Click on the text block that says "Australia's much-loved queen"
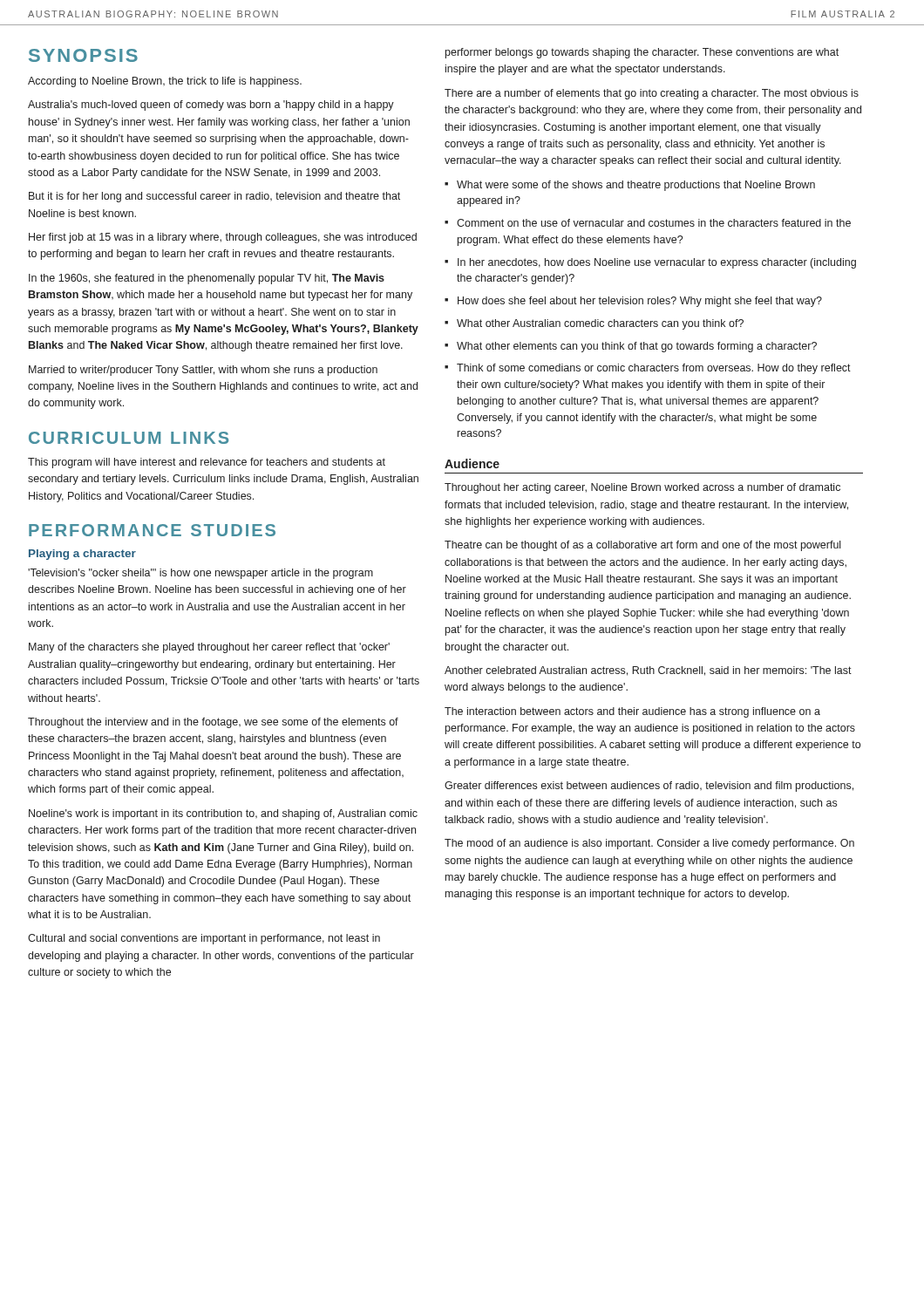924x1308 pixels. click(219, 139)
